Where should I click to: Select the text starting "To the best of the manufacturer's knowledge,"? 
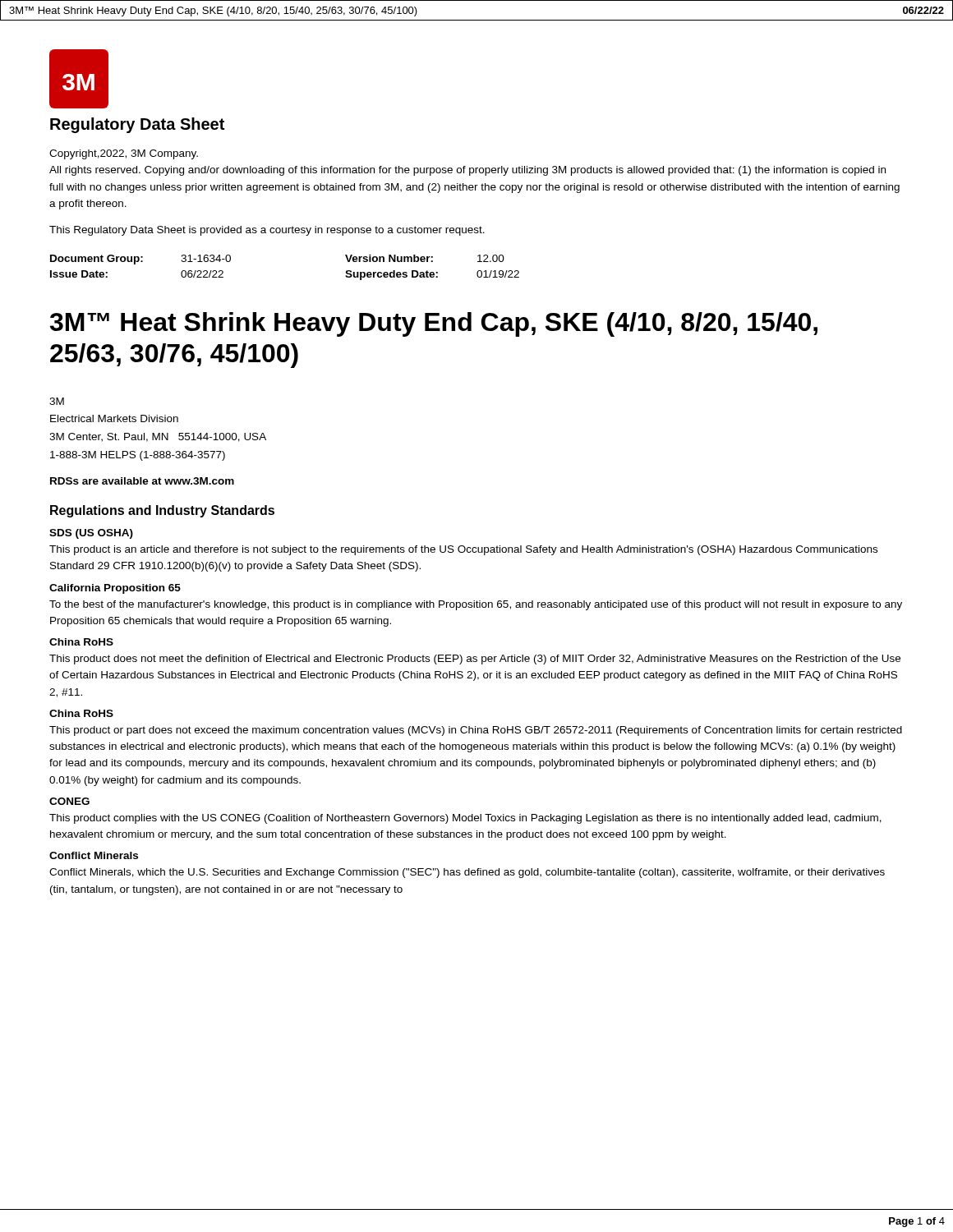coord(476,612)
